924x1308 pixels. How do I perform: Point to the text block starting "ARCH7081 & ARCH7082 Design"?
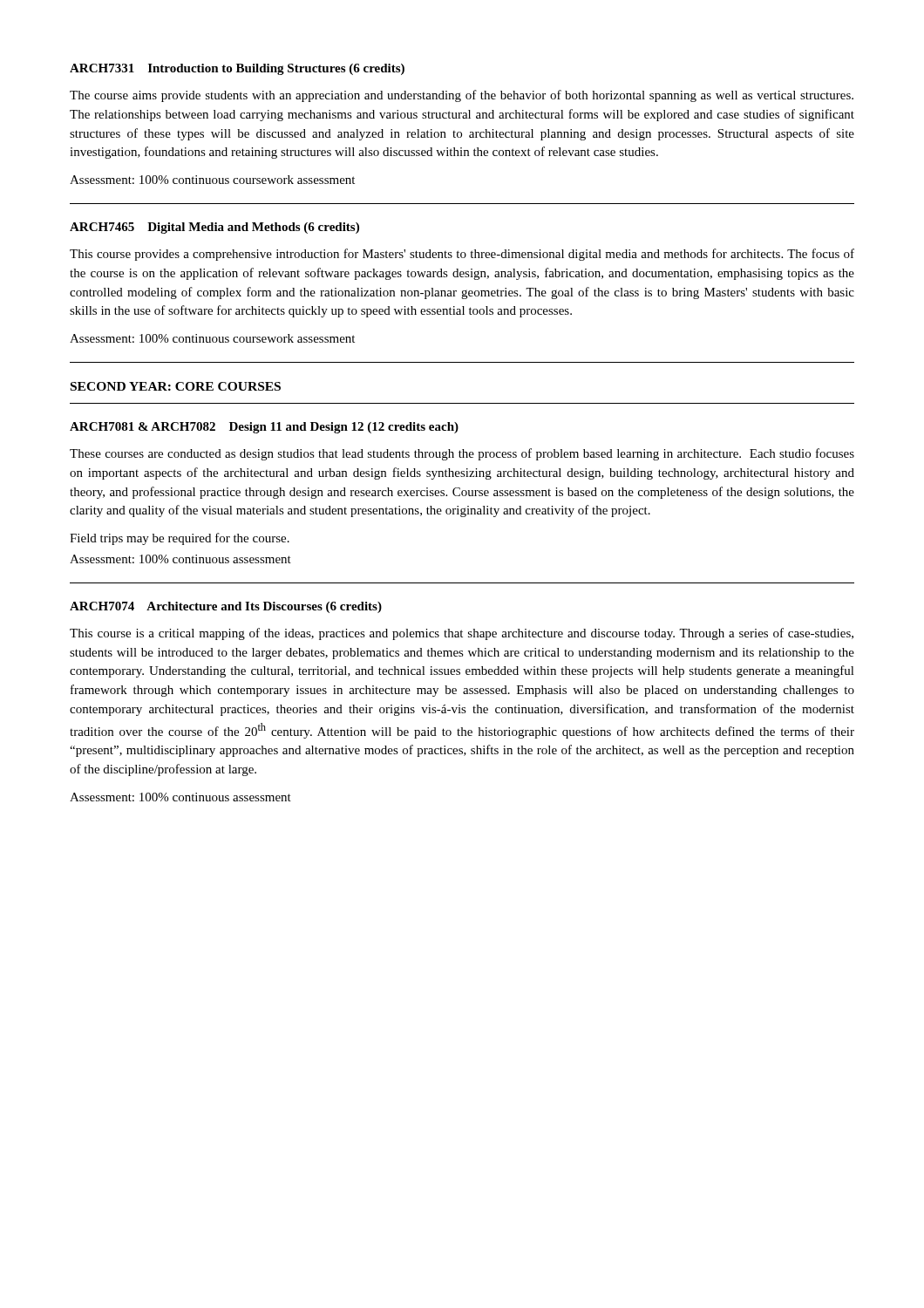pyautogui.click(x=264, y=426)
